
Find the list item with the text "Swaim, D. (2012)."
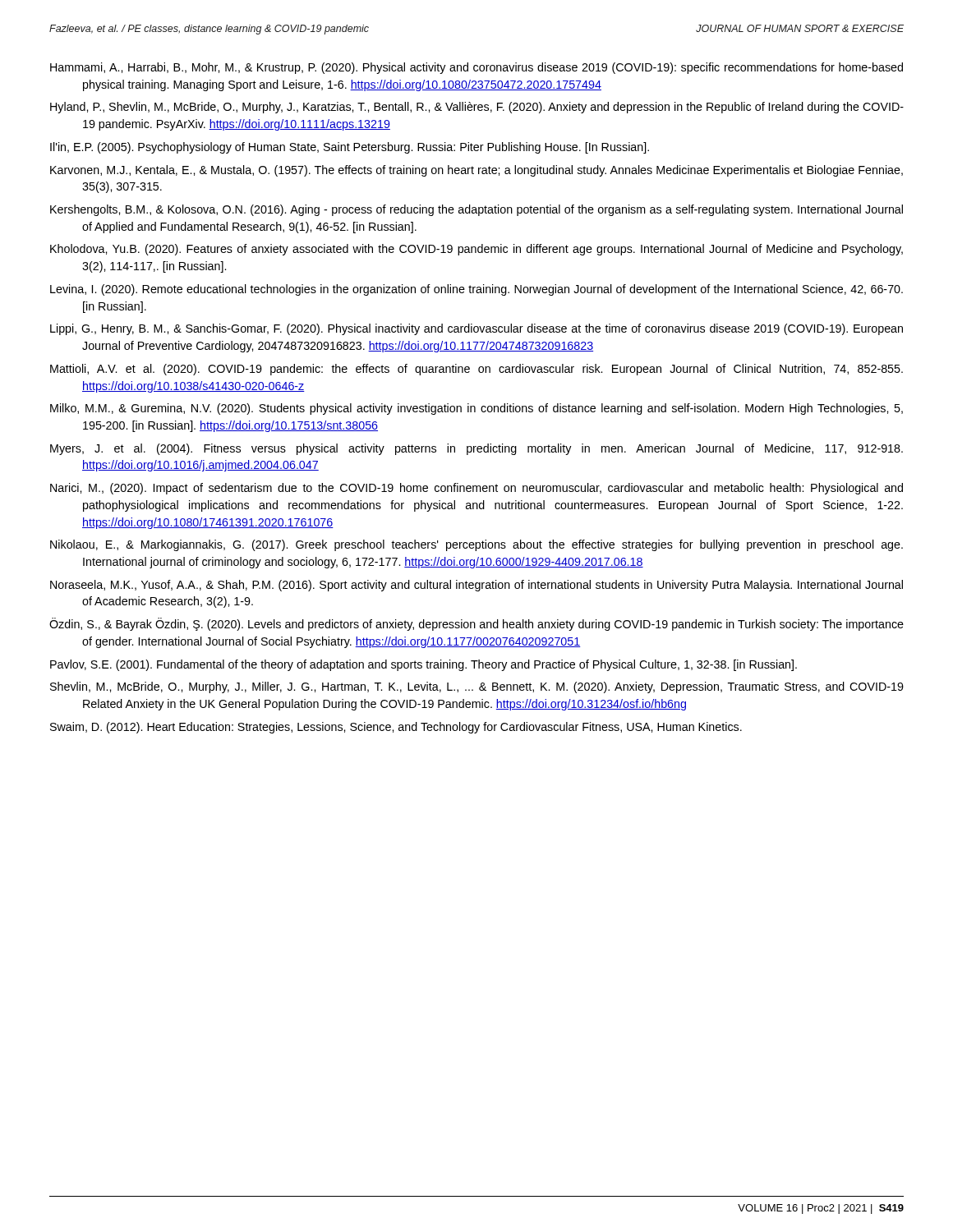click(x=396, y=727)
